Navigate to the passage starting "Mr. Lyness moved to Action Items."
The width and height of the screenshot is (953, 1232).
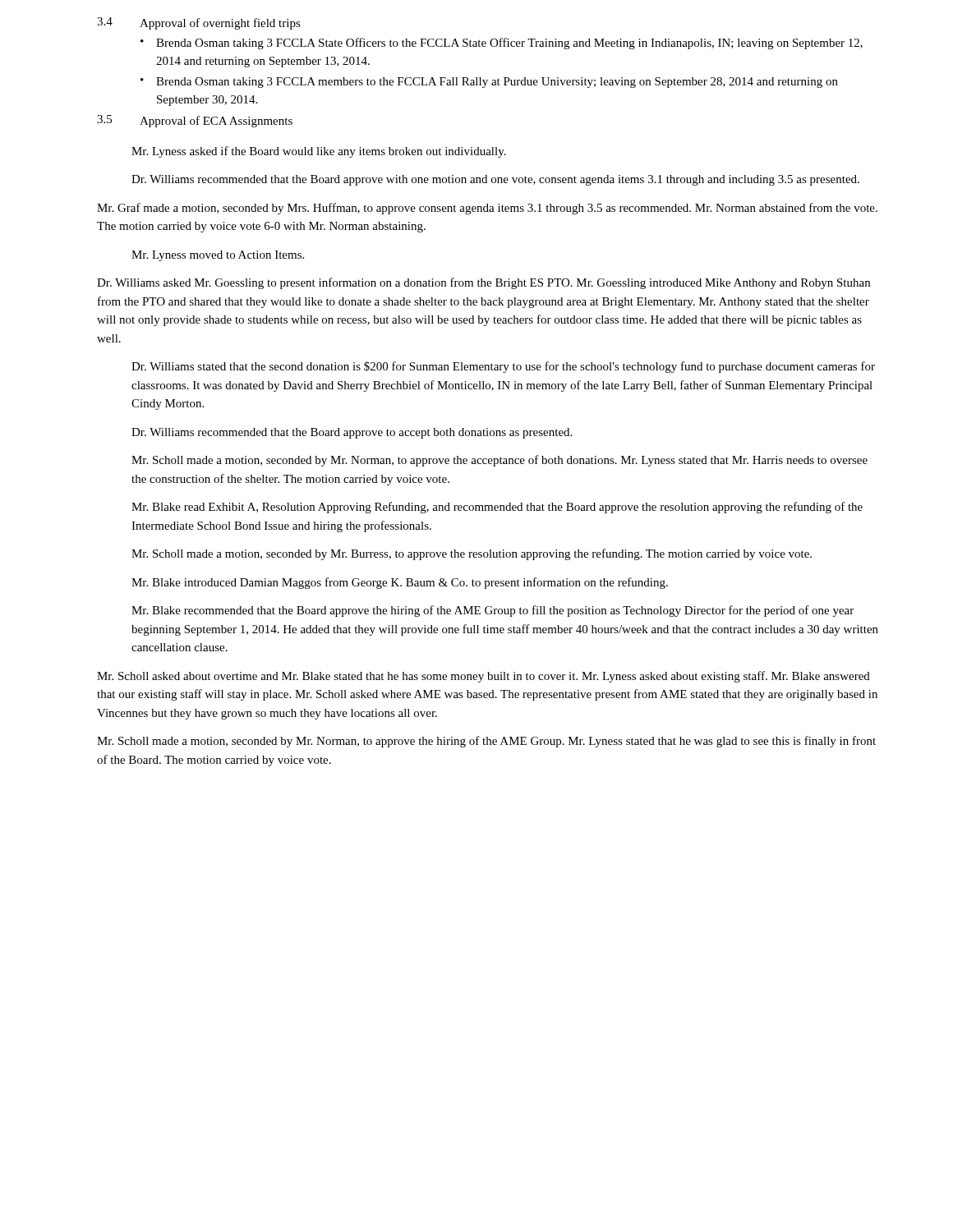[x=218, y=254]
